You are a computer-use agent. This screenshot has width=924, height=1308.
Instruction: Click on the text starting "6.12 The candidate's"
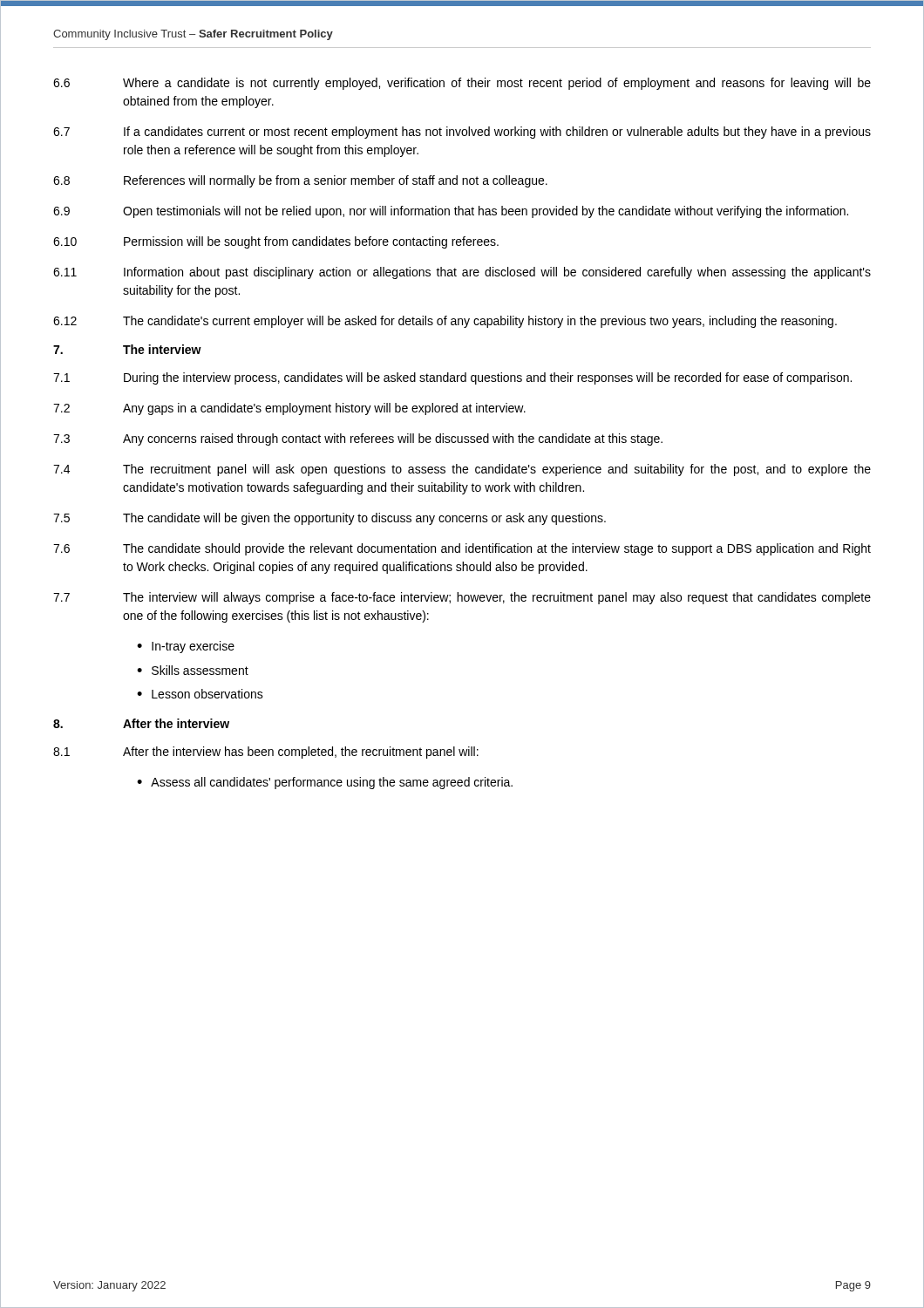462,321
